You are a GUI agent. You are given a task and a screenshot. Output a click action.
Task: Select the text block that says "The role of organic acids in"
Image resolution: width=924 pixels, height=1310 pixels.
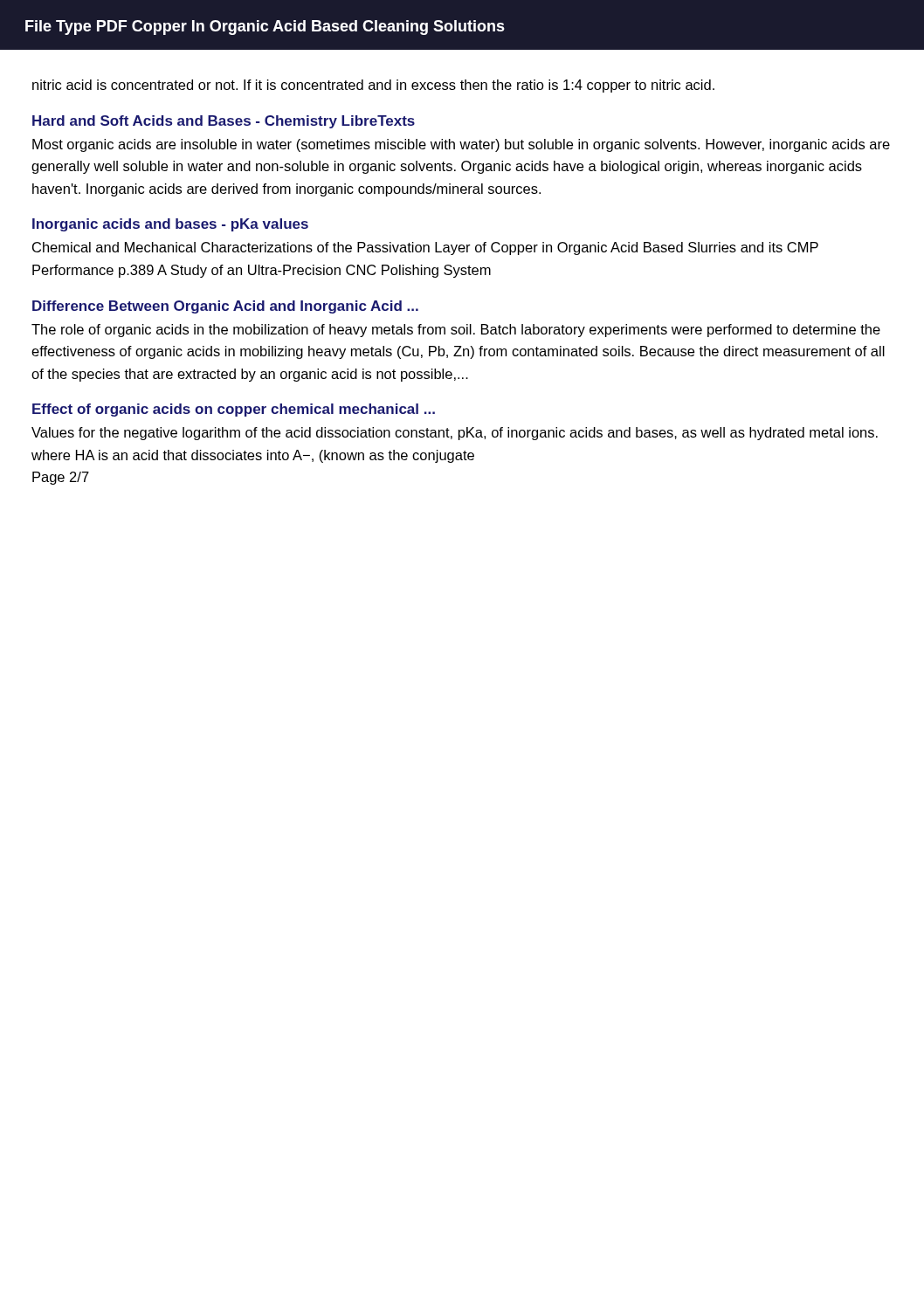coord(458,351)
